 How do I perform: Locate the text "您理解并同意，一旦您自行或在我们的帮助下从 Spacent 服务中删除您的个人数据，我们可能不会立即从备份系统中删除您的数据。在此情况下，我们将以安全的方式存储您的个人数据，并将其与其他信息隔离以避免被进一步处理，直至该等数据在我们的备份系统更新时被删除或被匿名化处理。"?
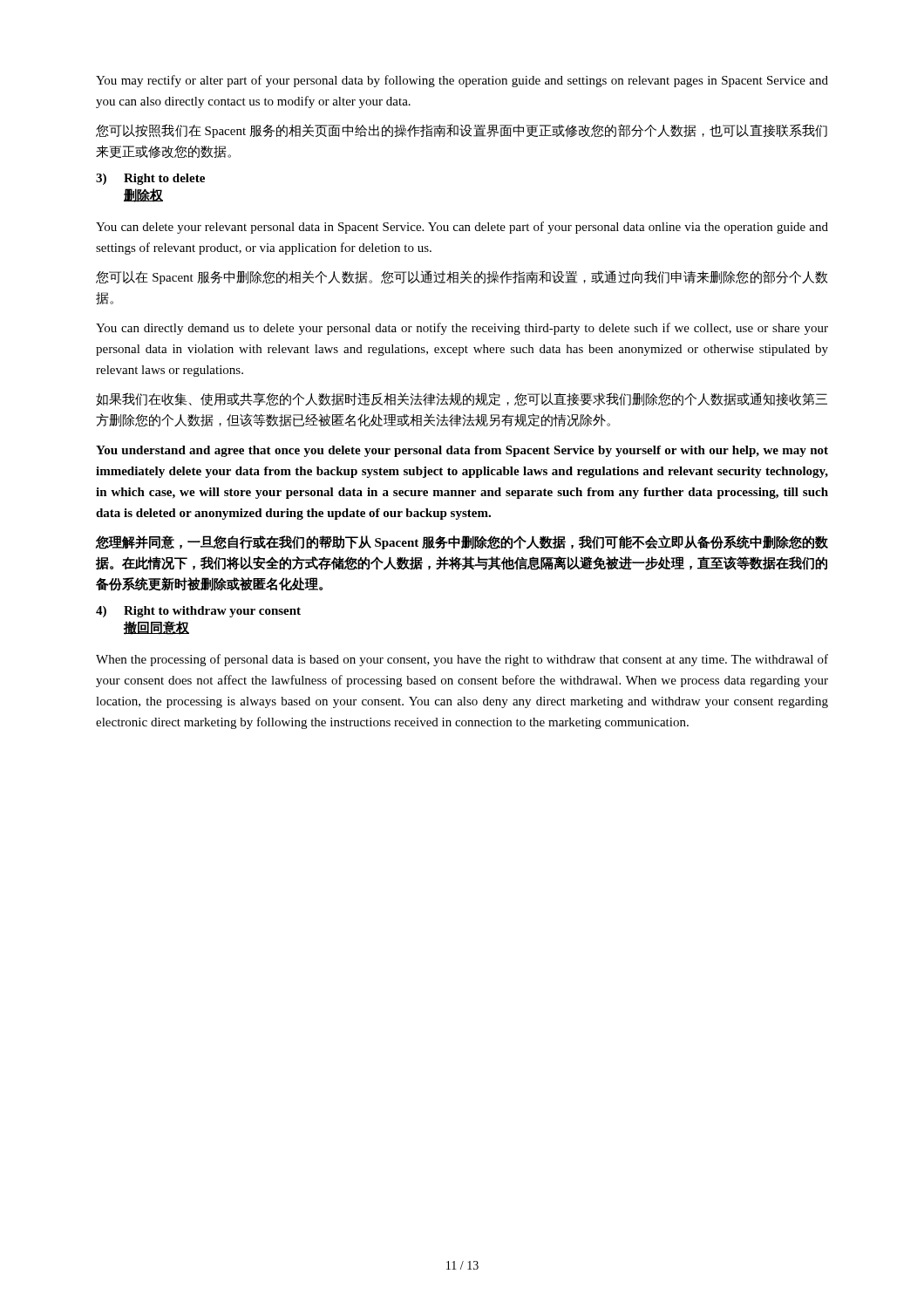point(462,563)
